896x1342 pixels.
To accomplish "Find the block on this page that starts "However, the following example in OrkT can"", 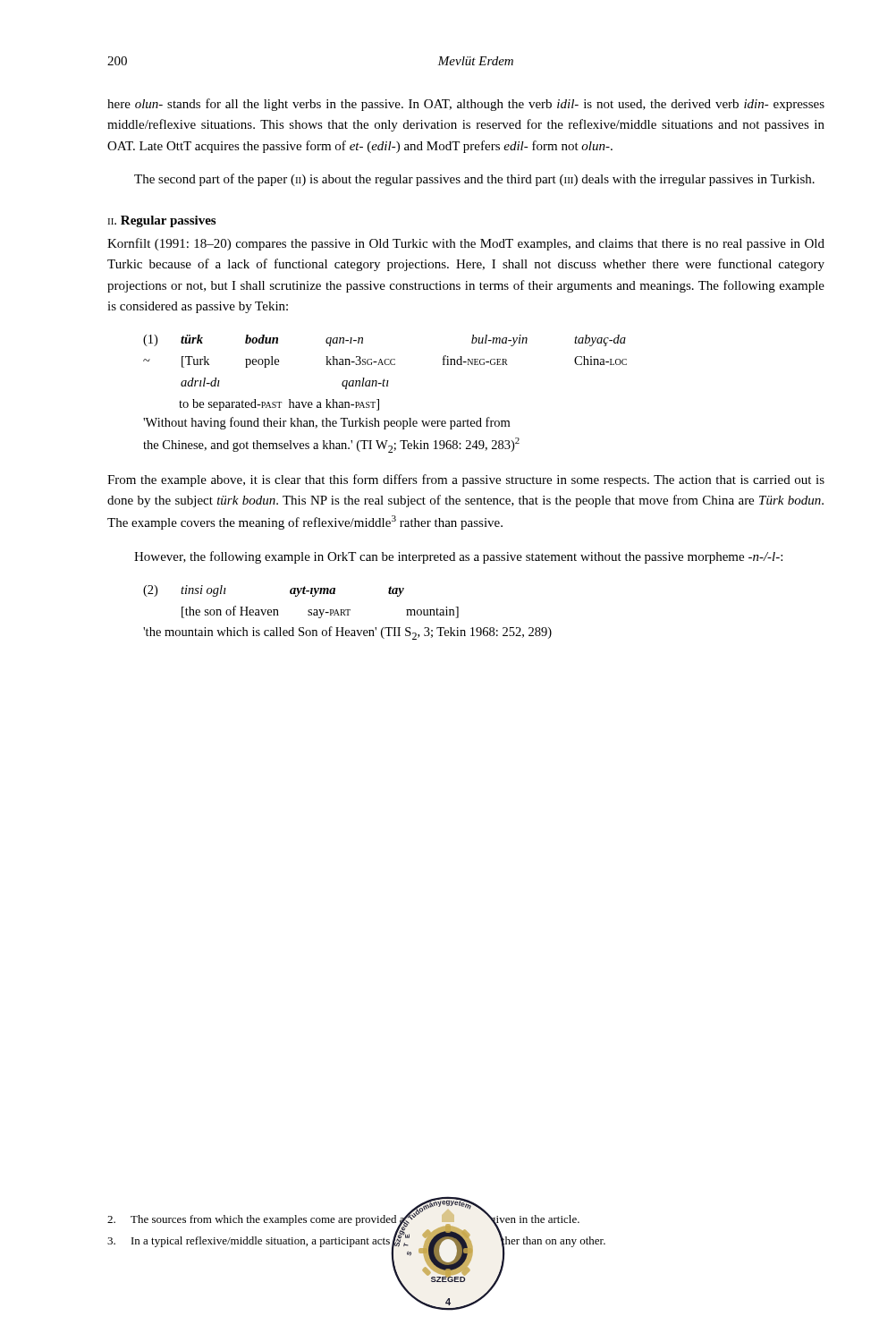I will click(459, 556).
